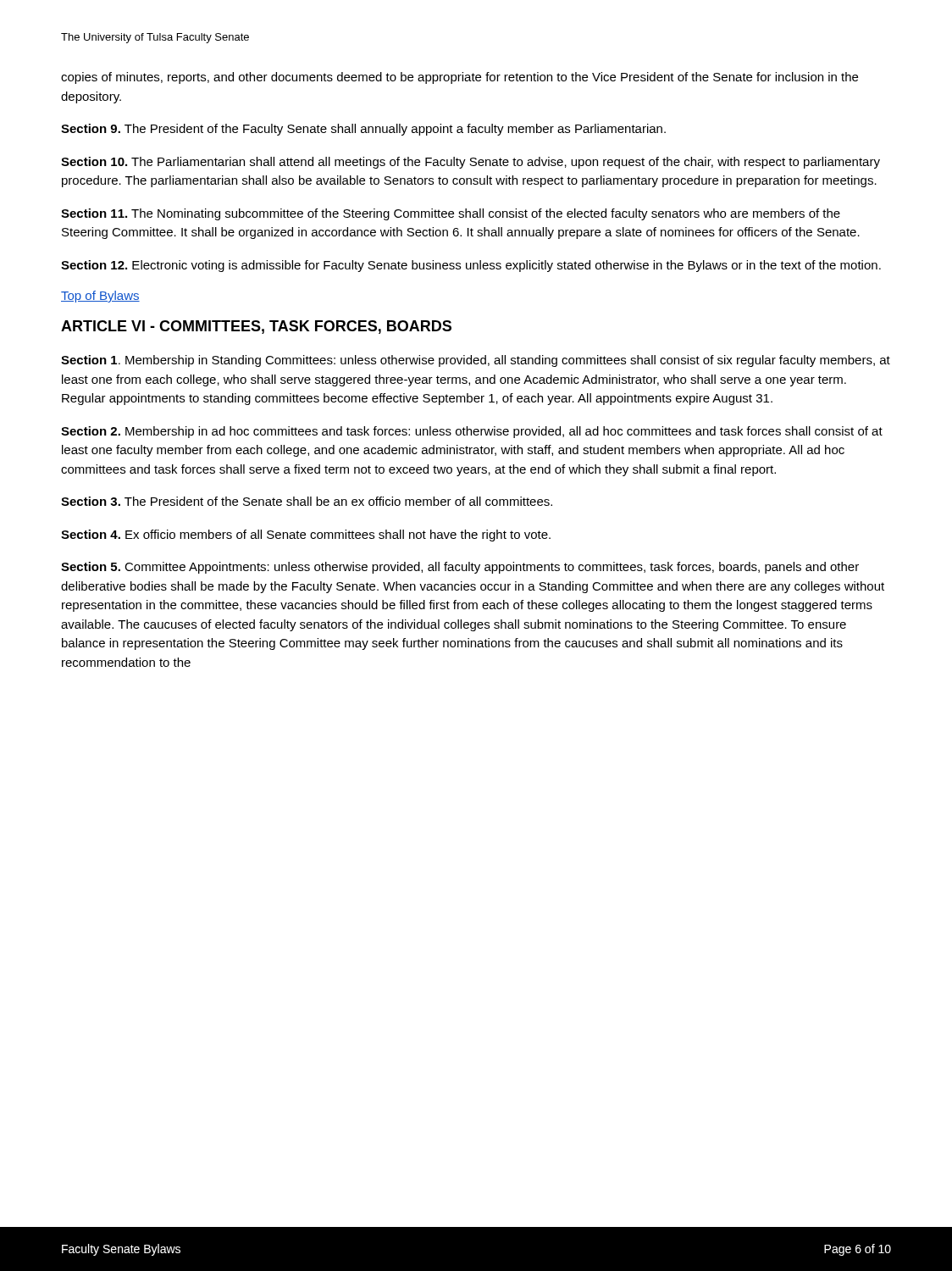Point to the block starting "Section 3. The President of the Senate"
This screenshot has height=1271, width=952.
[307, 501]
